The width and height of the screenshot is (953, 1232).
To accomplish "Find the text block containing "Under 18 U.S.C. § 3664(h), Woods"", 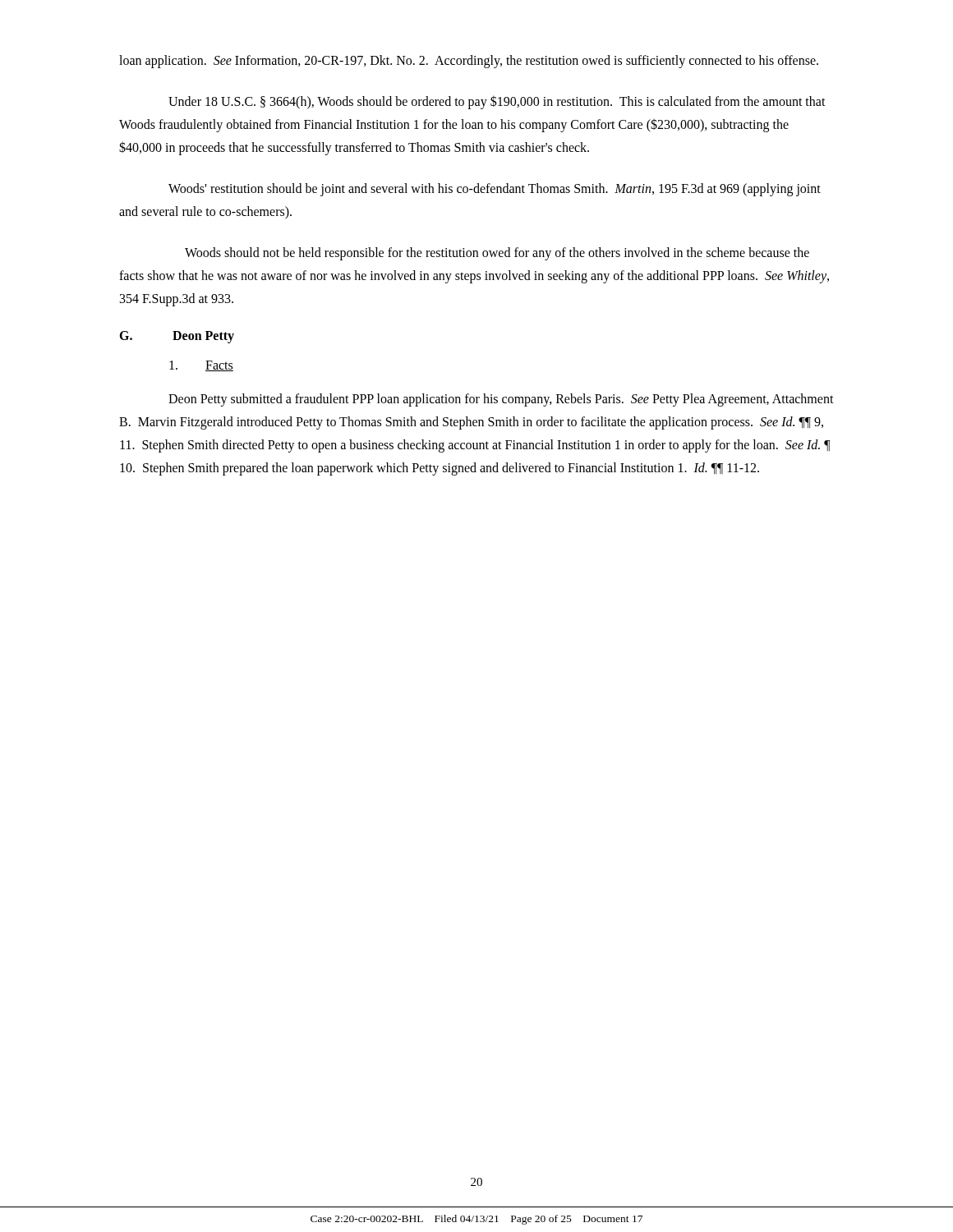I will (x=472, y=124).
